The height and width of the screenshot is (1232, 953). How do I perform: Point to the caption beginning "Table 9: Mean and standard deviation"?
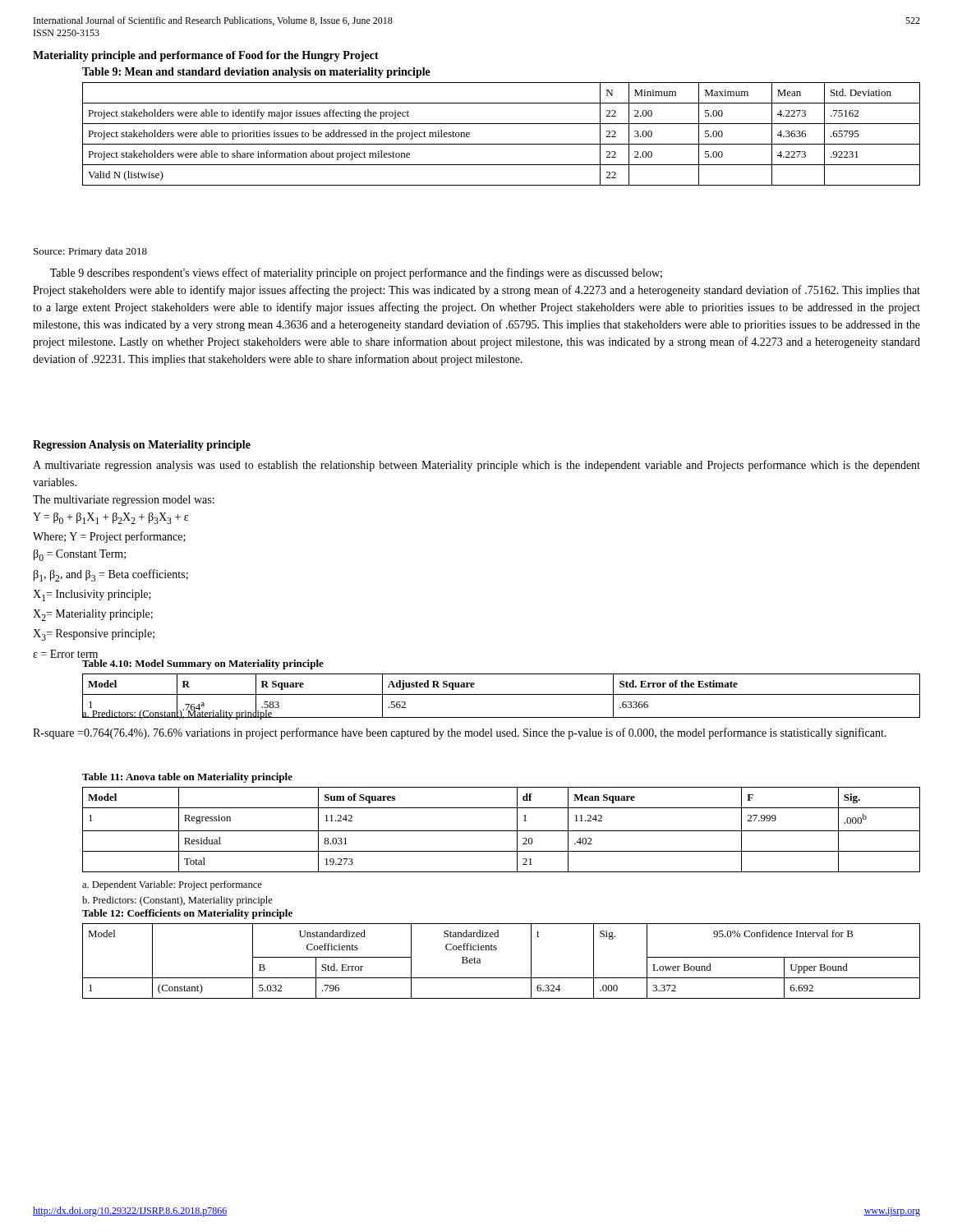tap(256, 72)
